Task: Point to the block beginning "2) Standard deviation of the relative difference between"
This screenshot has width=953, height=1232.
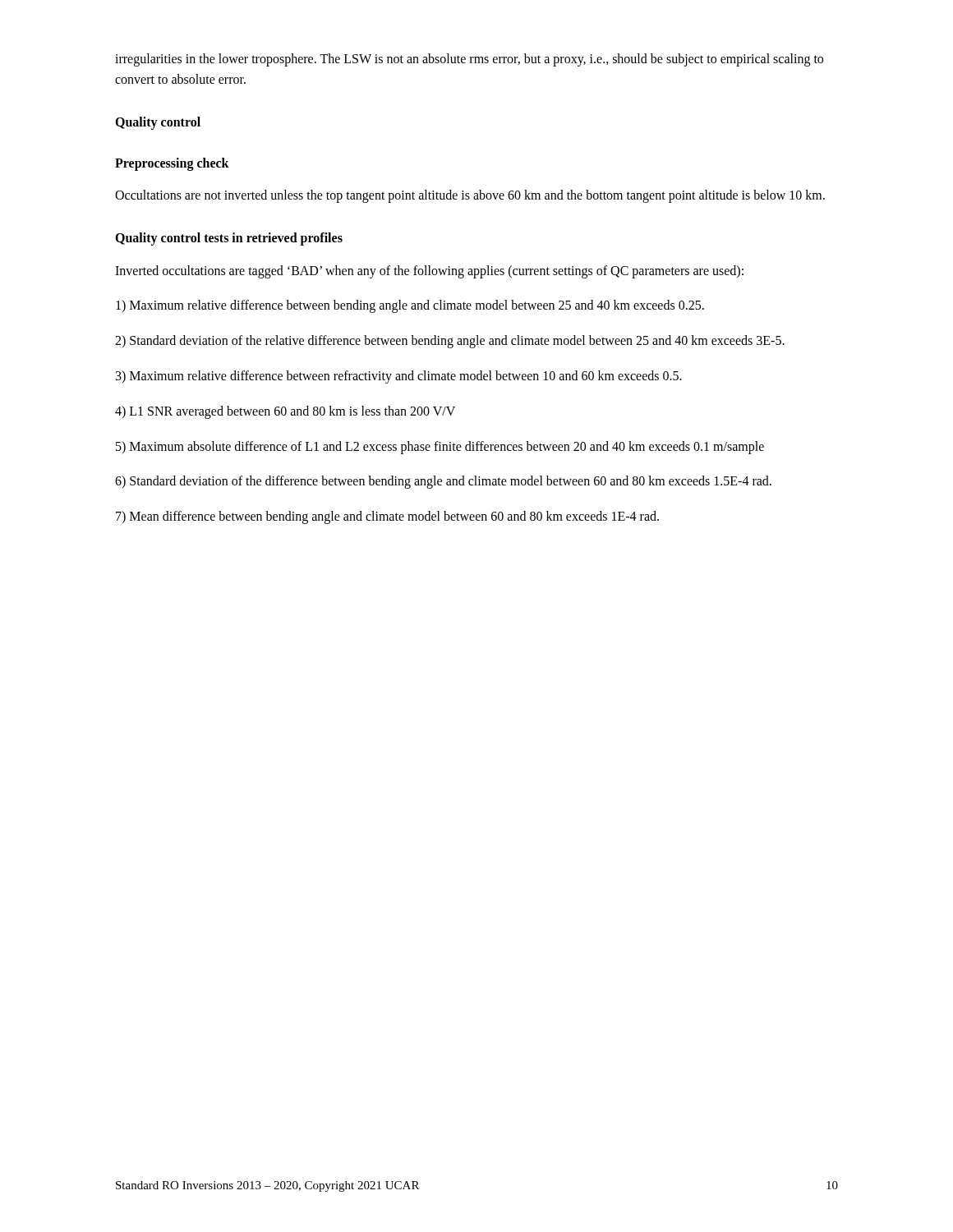Action: (450, 341)
